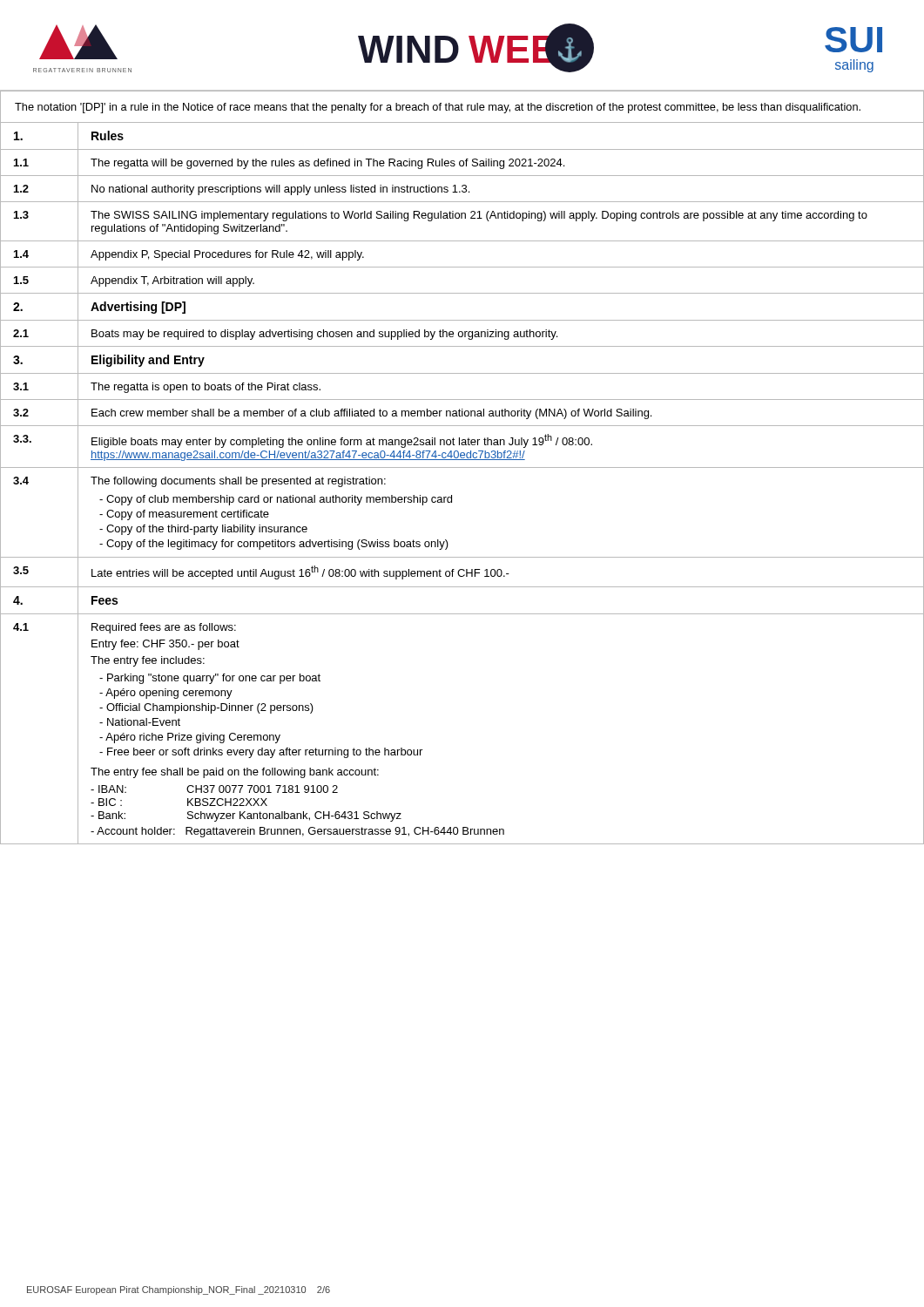The height and width of the screenshot is (1307, 924).
Task: Find the block starting "Official Championship-Dinner (2 persons)"
Action: (210, 707)
